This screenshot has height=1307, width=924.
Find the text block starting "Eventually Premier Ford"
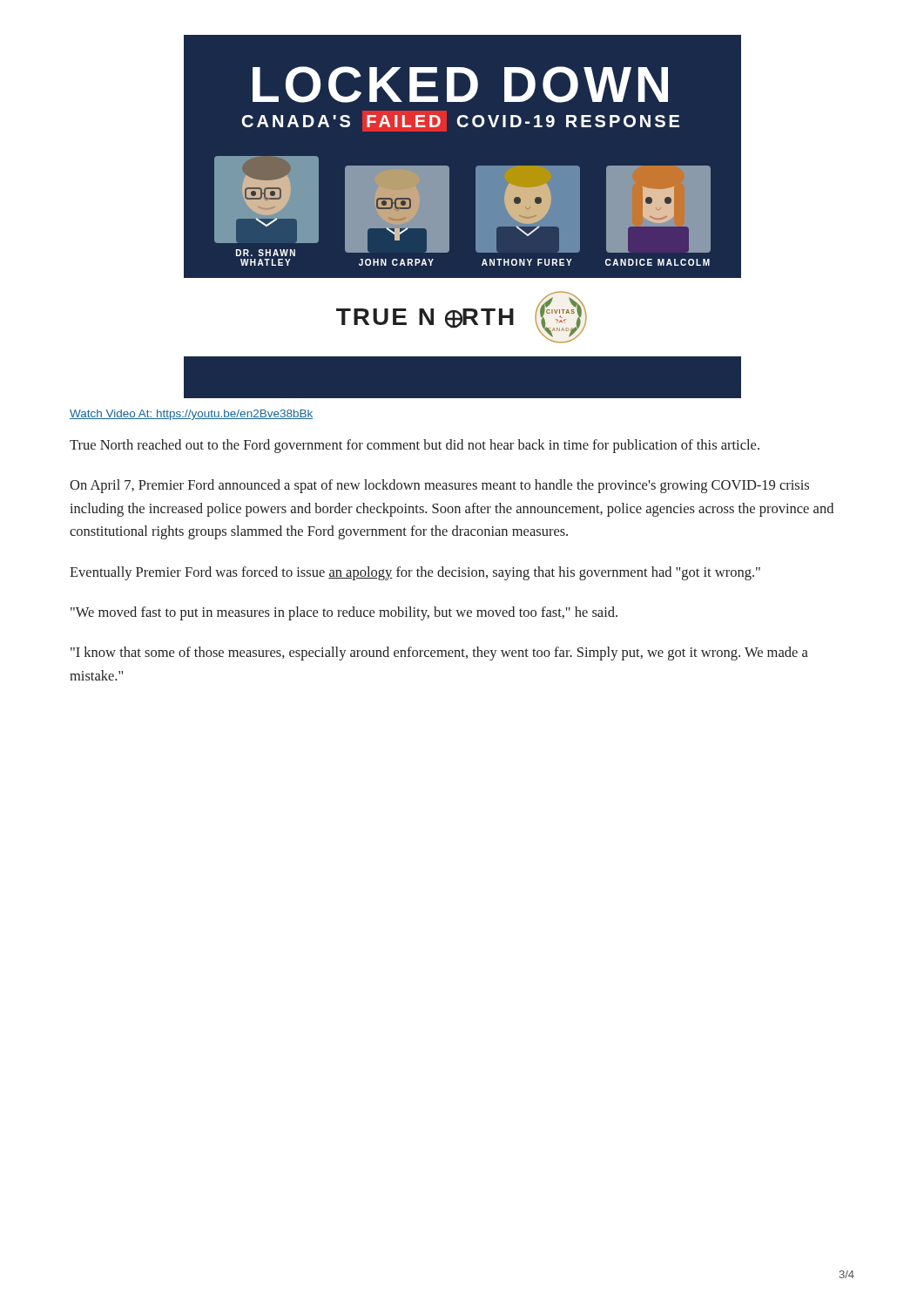pos(415,572)
